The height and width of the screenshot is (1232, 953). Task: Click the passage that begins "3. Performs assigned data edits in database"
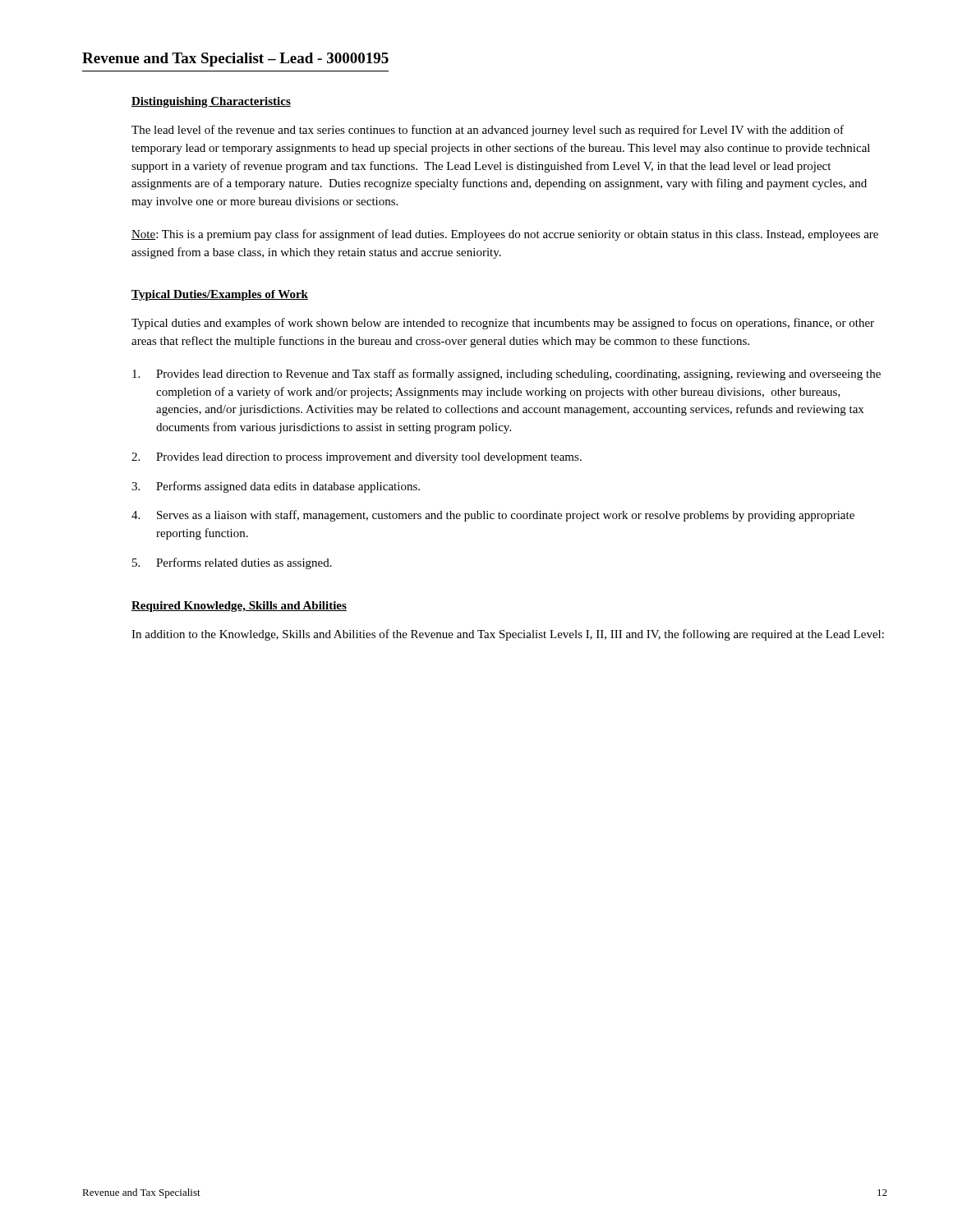(x=276, y=487)
